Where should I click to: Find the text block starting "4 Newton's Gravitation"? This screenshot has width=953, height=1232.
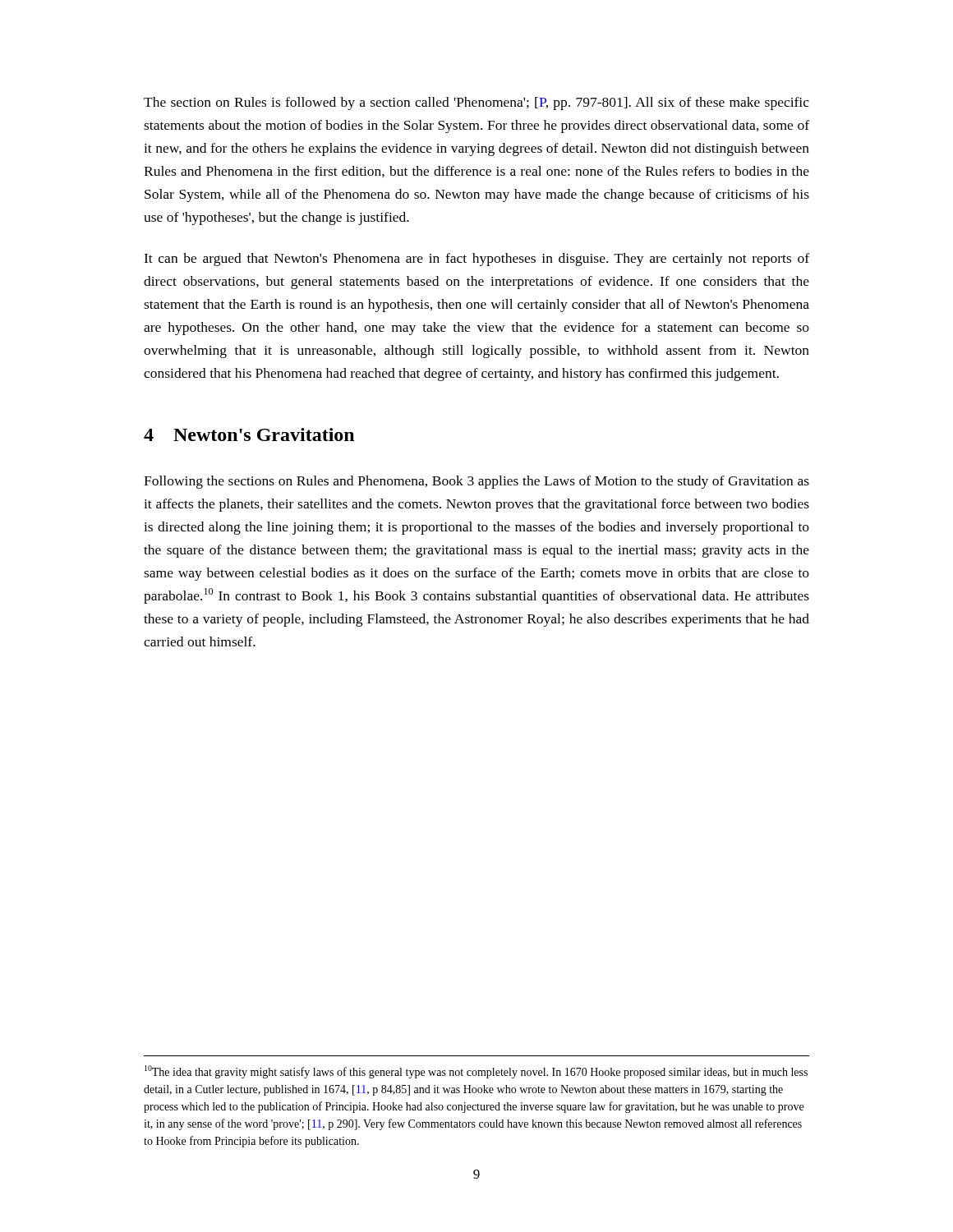249,434
